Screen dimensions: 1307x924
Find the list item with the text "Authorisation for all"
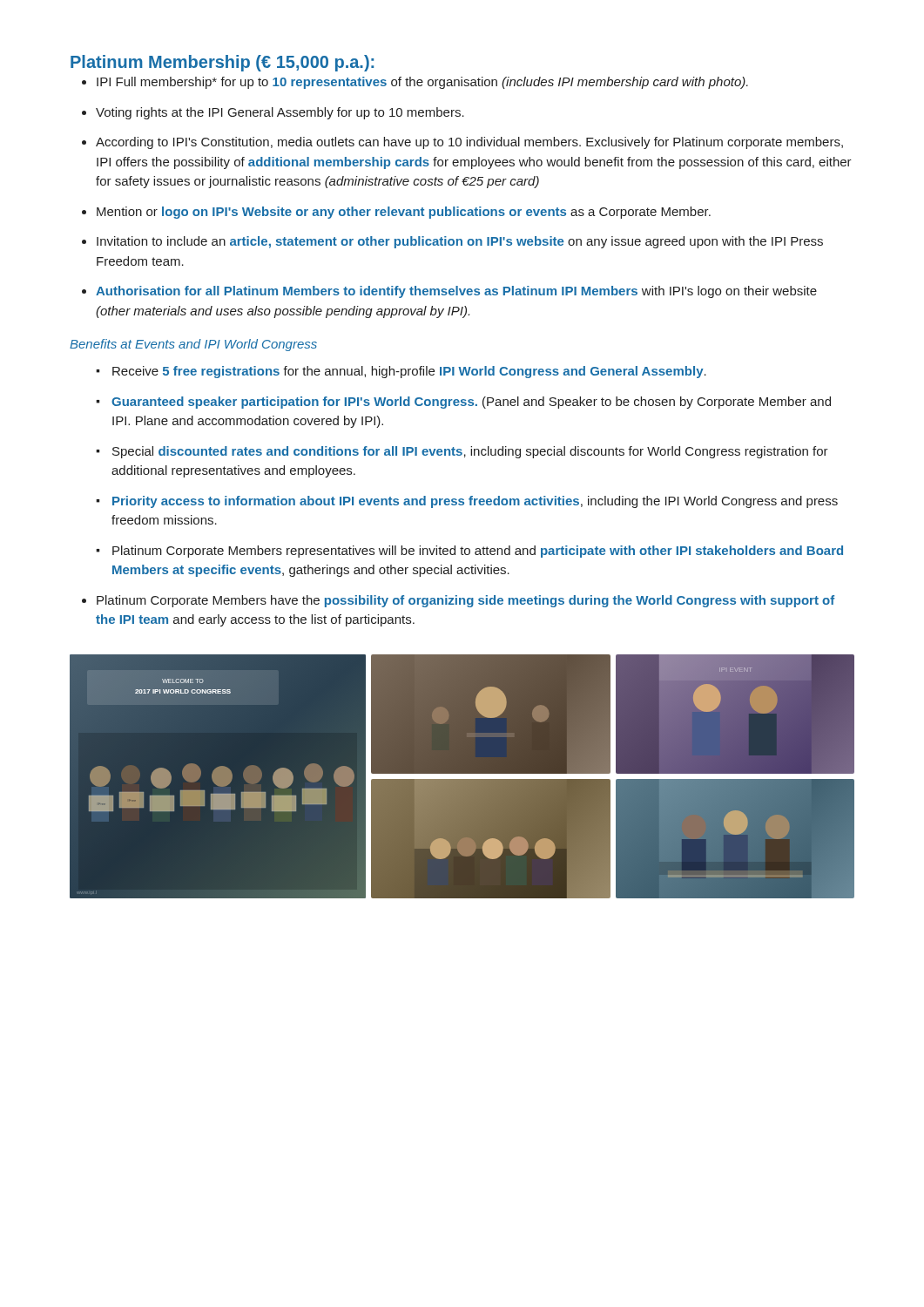tap(456, 300)
